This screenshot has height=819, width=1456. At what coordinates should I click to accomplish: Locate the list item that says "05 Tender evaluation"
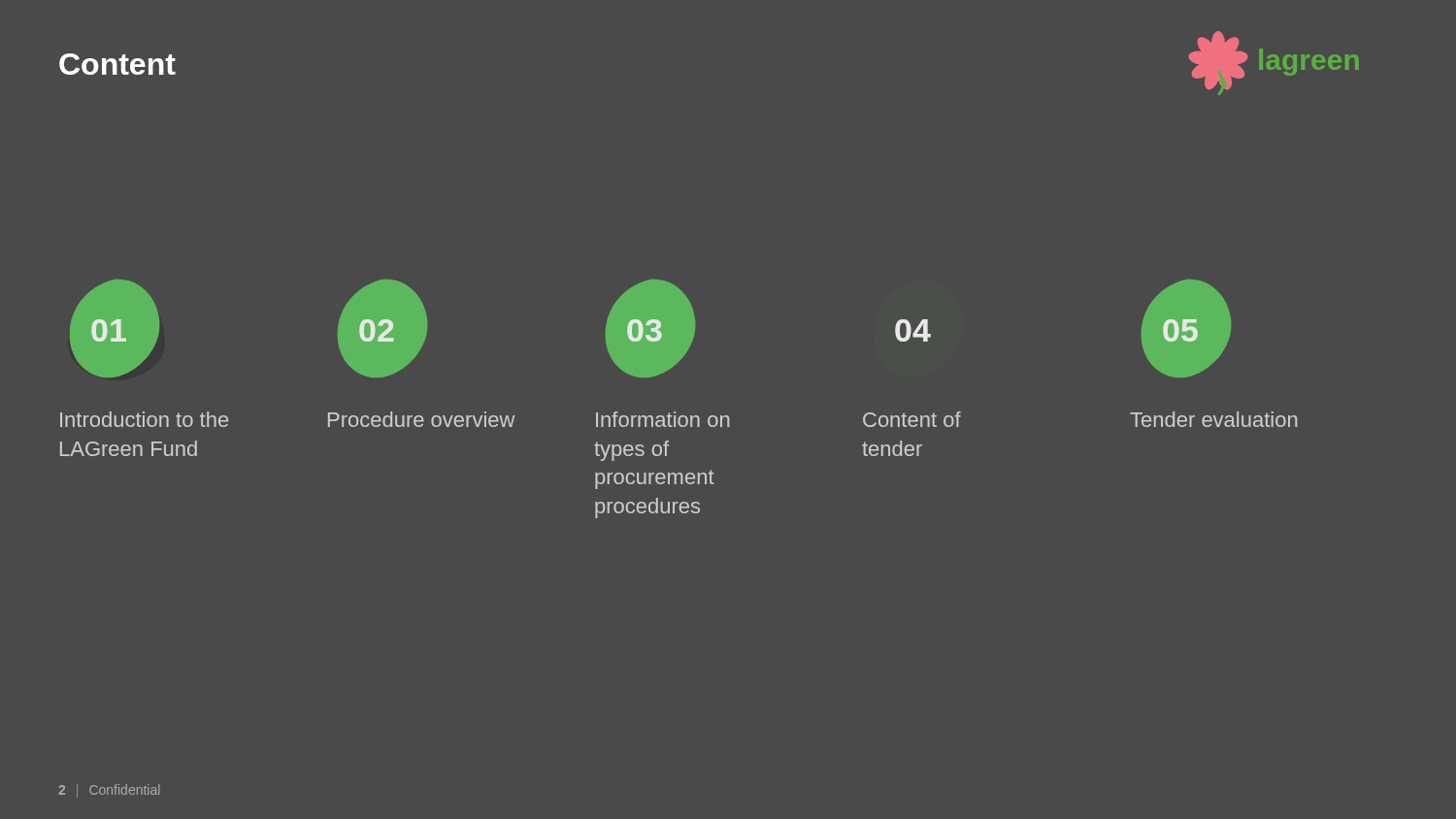pos(1214,353)
